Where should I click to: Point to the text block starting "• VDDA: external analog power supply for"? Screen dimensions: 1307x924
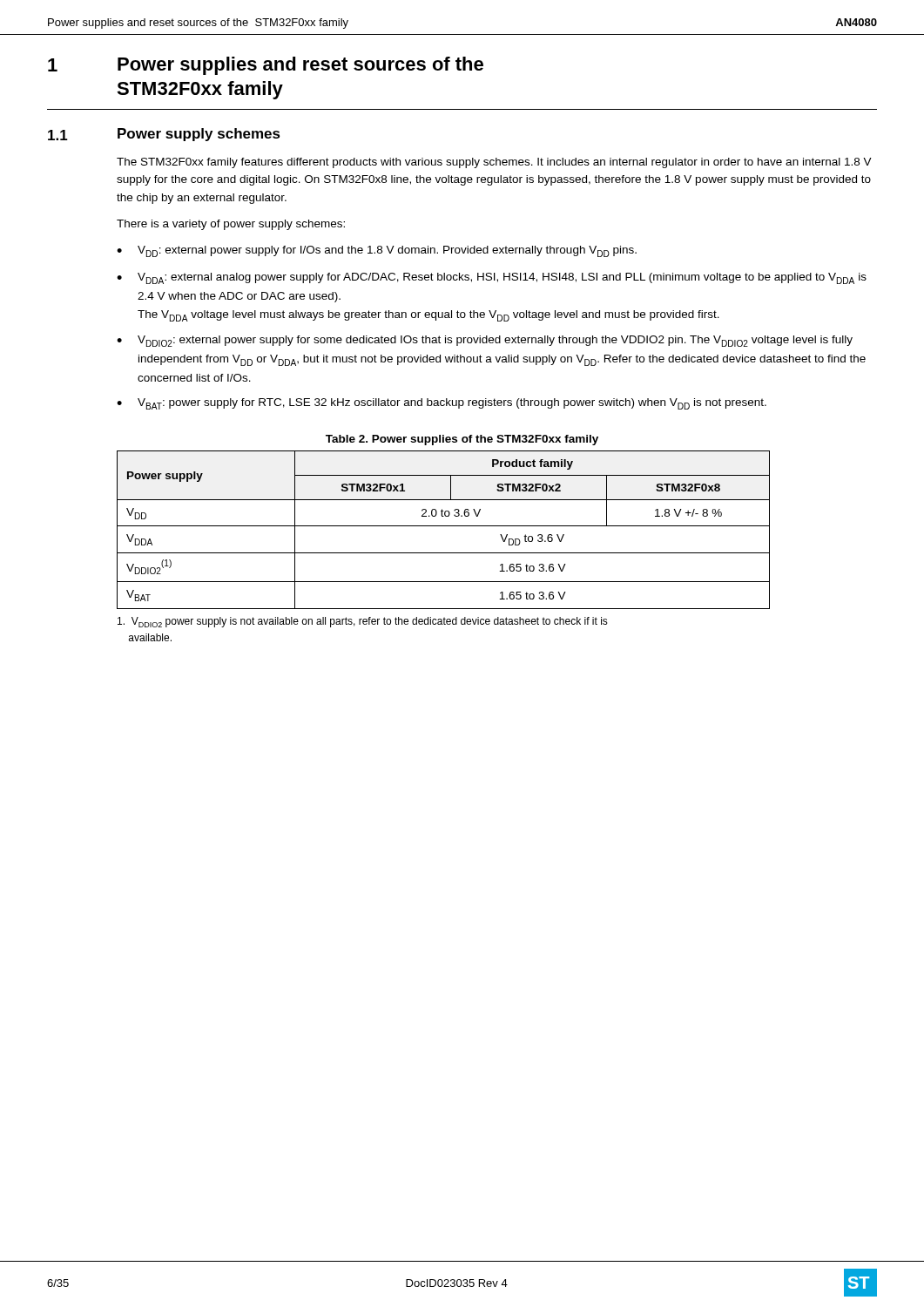click(x=492, y=278)
